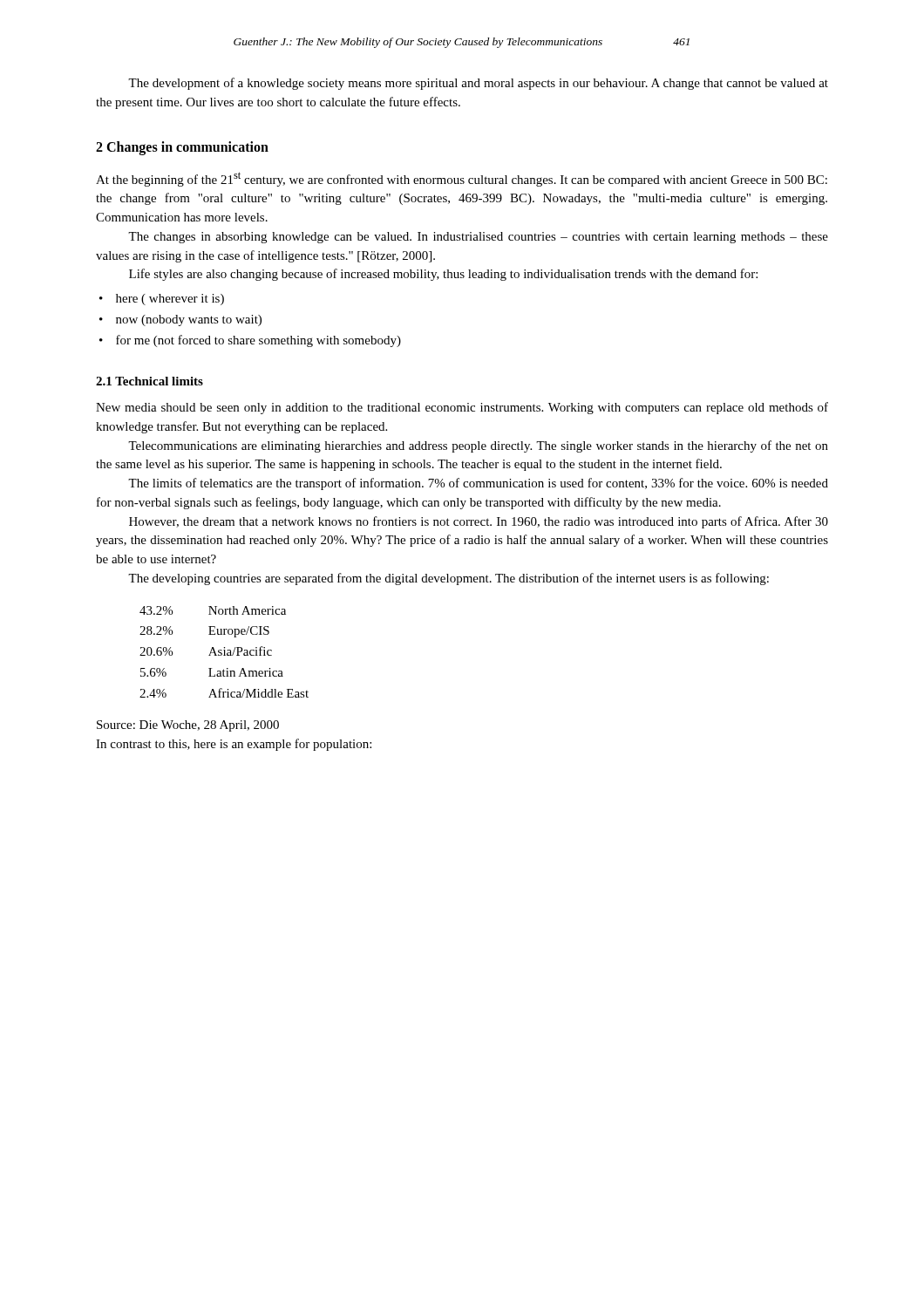
Task: Click on the block starting "The development of a knowledge"
Action: pyautogui.click(x=462, y=93)
